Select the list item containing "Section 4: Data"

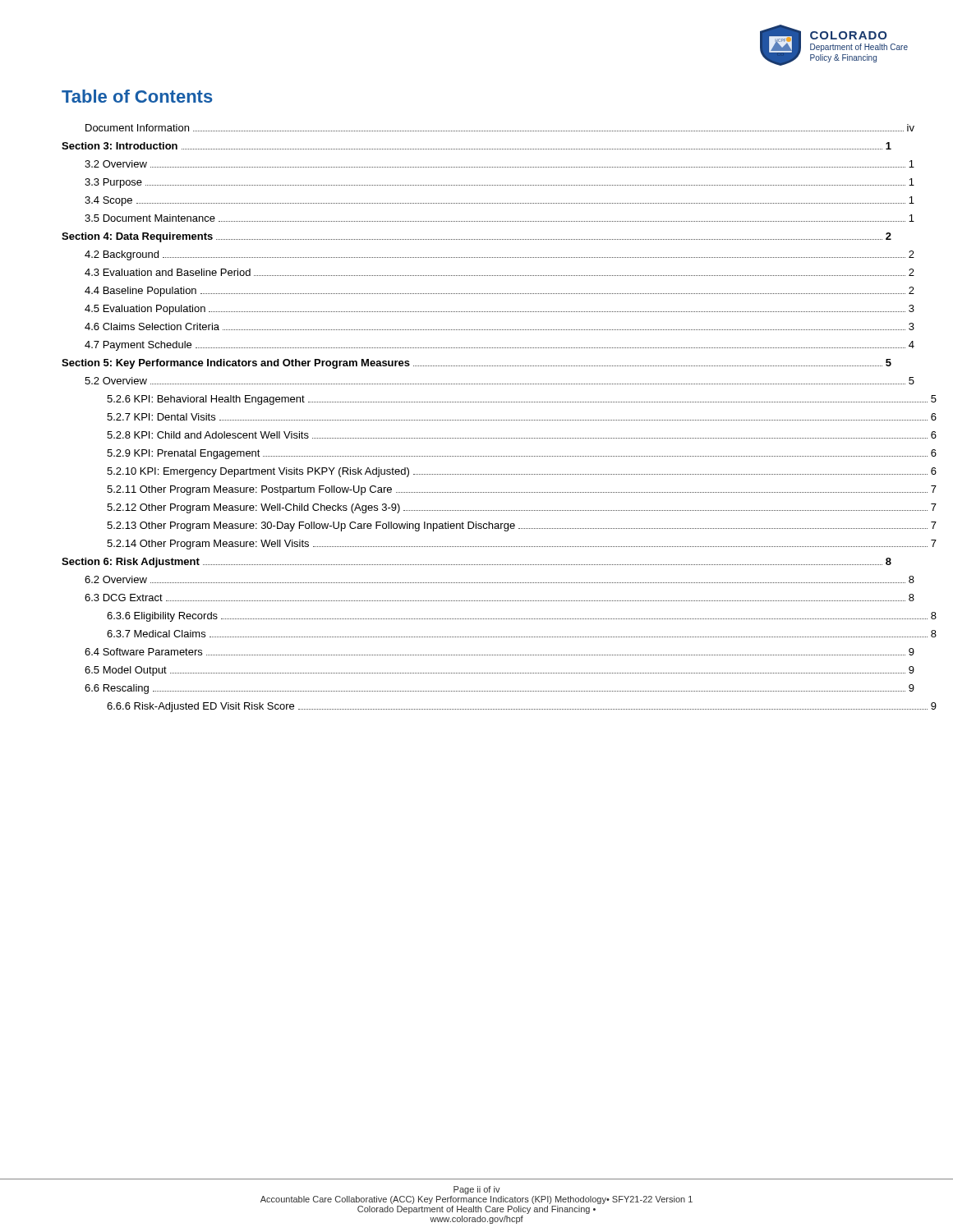[476, 236]
